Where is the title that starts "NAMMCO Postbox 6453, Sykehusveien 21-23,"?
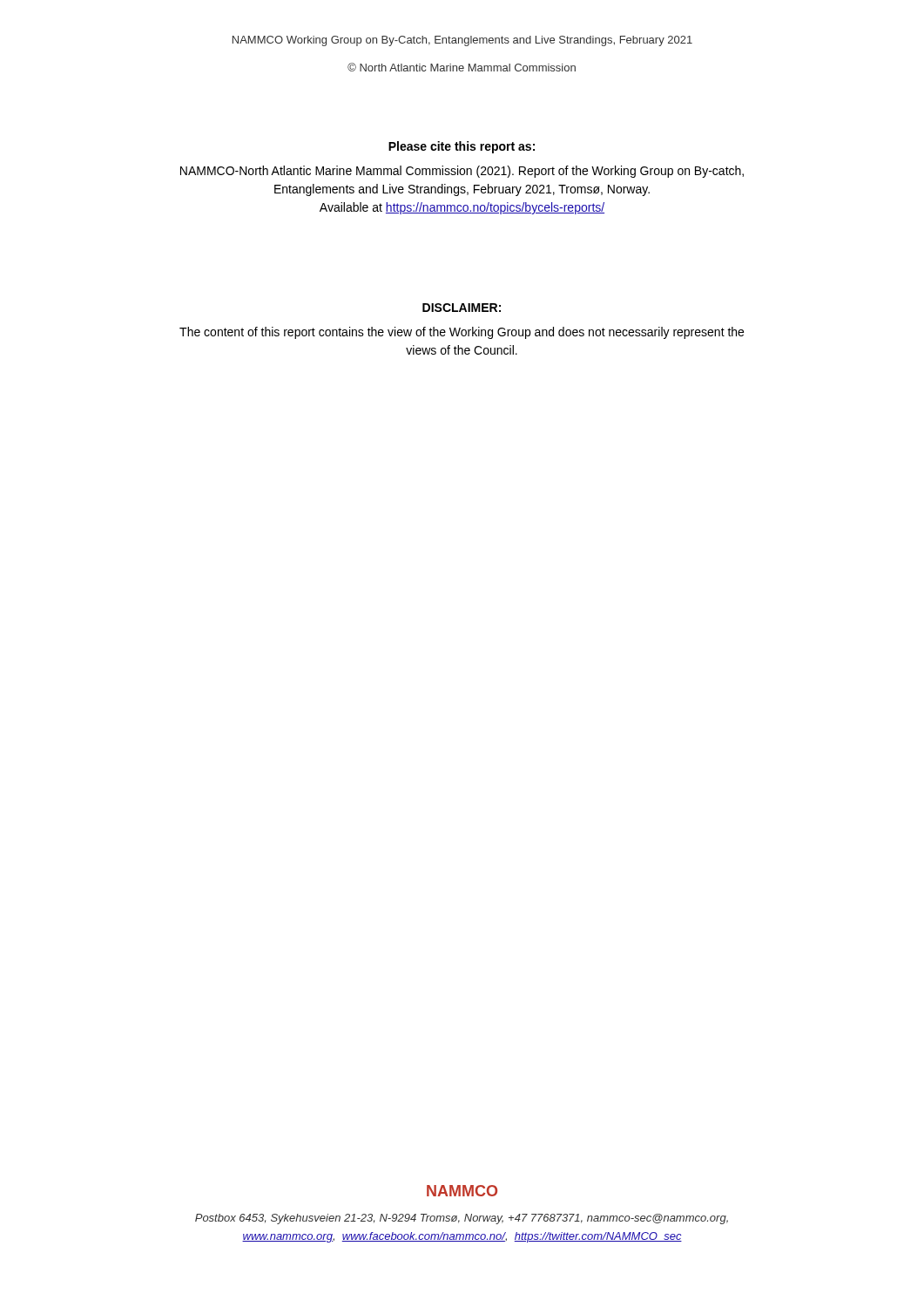 (462, 1214)
